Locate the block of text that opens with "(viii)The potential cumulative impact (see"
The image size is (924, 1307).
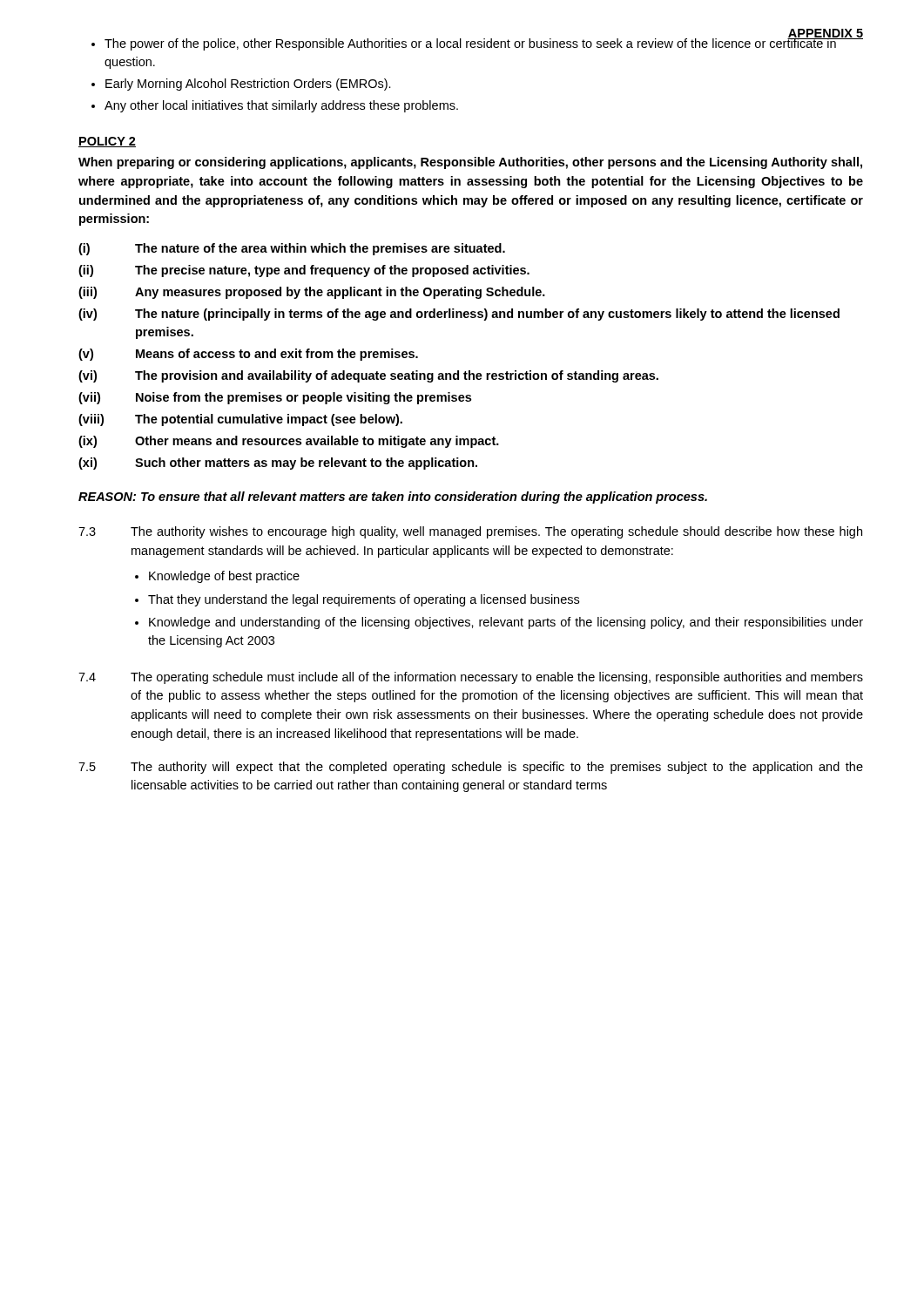click(240, 420)
